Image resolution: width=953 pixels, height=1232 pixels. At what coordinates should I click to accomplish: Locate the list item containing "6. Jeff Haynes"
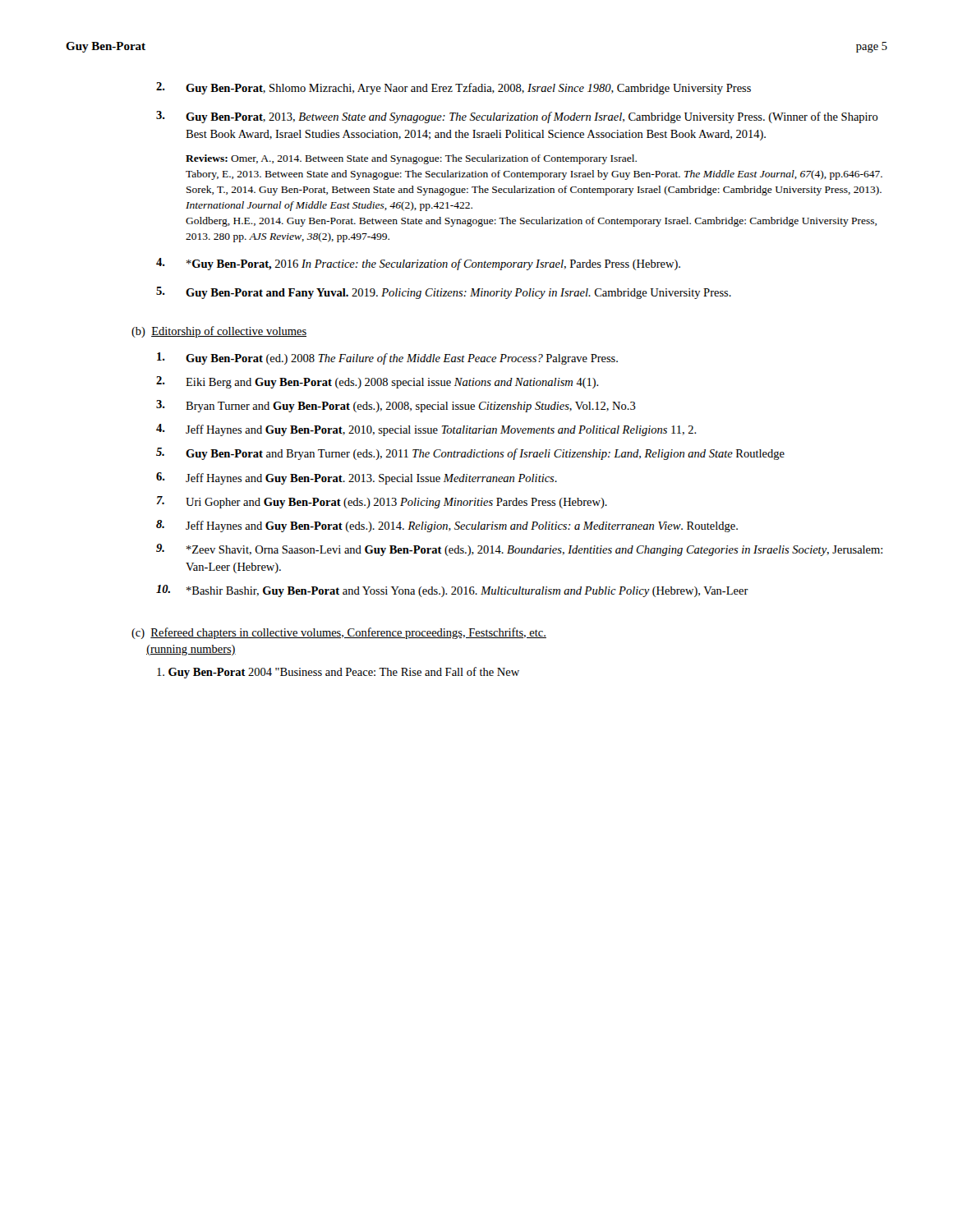522,478
